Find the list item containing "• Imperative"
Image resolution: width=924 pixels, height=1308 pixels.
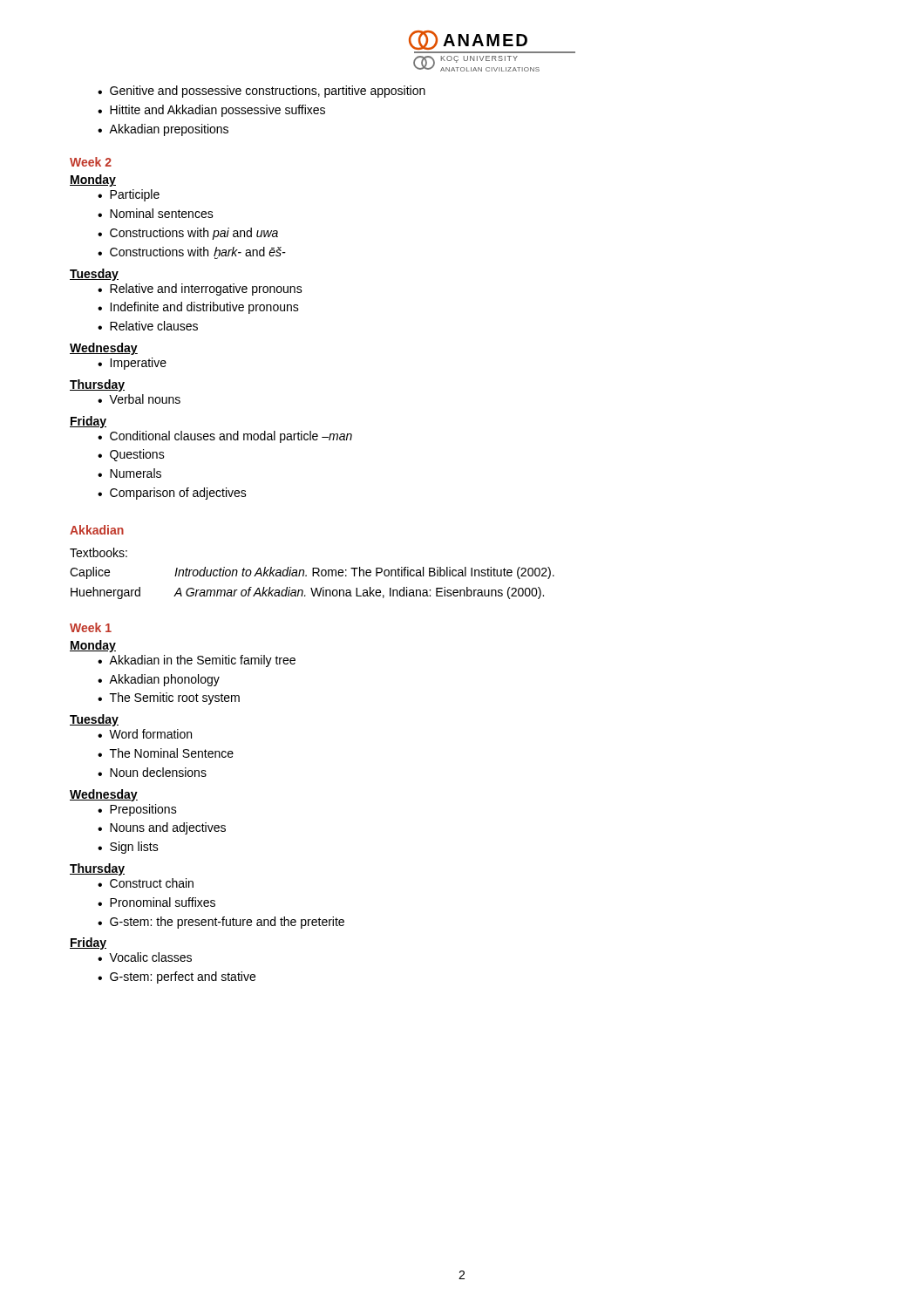[x=132, y=365]
